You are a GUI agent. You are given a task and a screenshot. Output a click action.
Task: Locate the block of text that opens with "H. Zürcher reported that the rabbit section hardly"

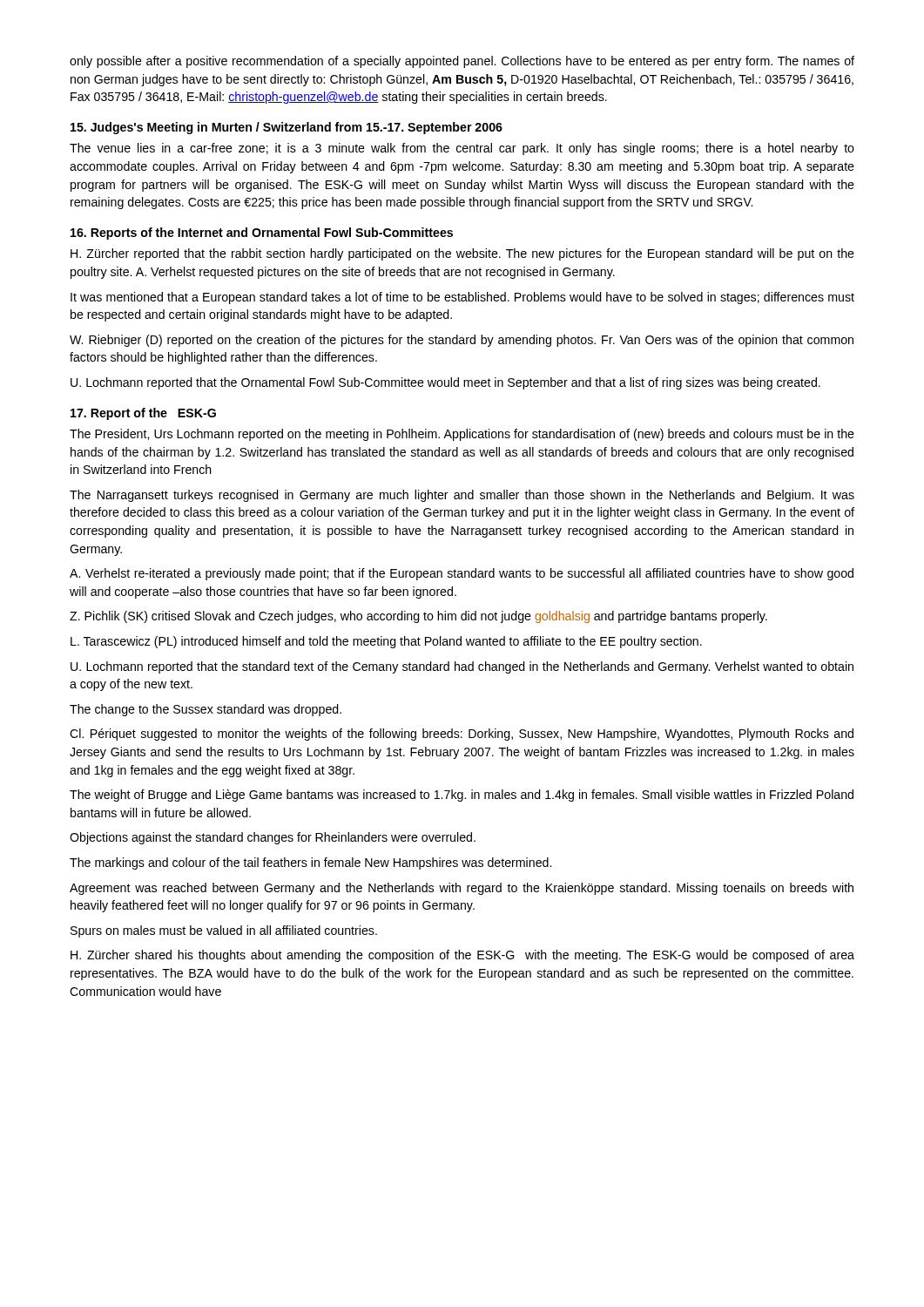tap(462, 263)
